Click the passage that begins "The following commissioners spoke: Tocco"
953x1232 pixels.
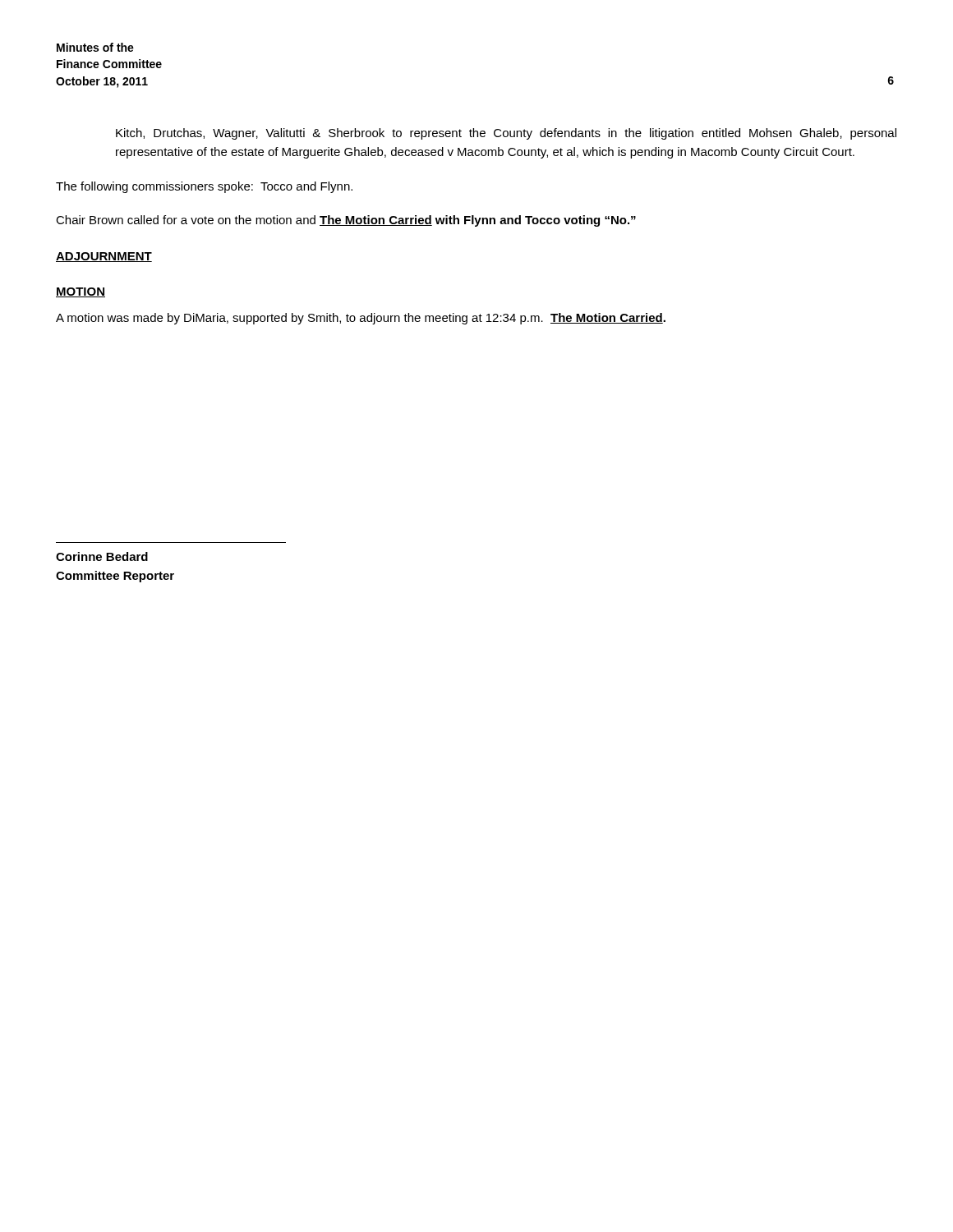205,186
